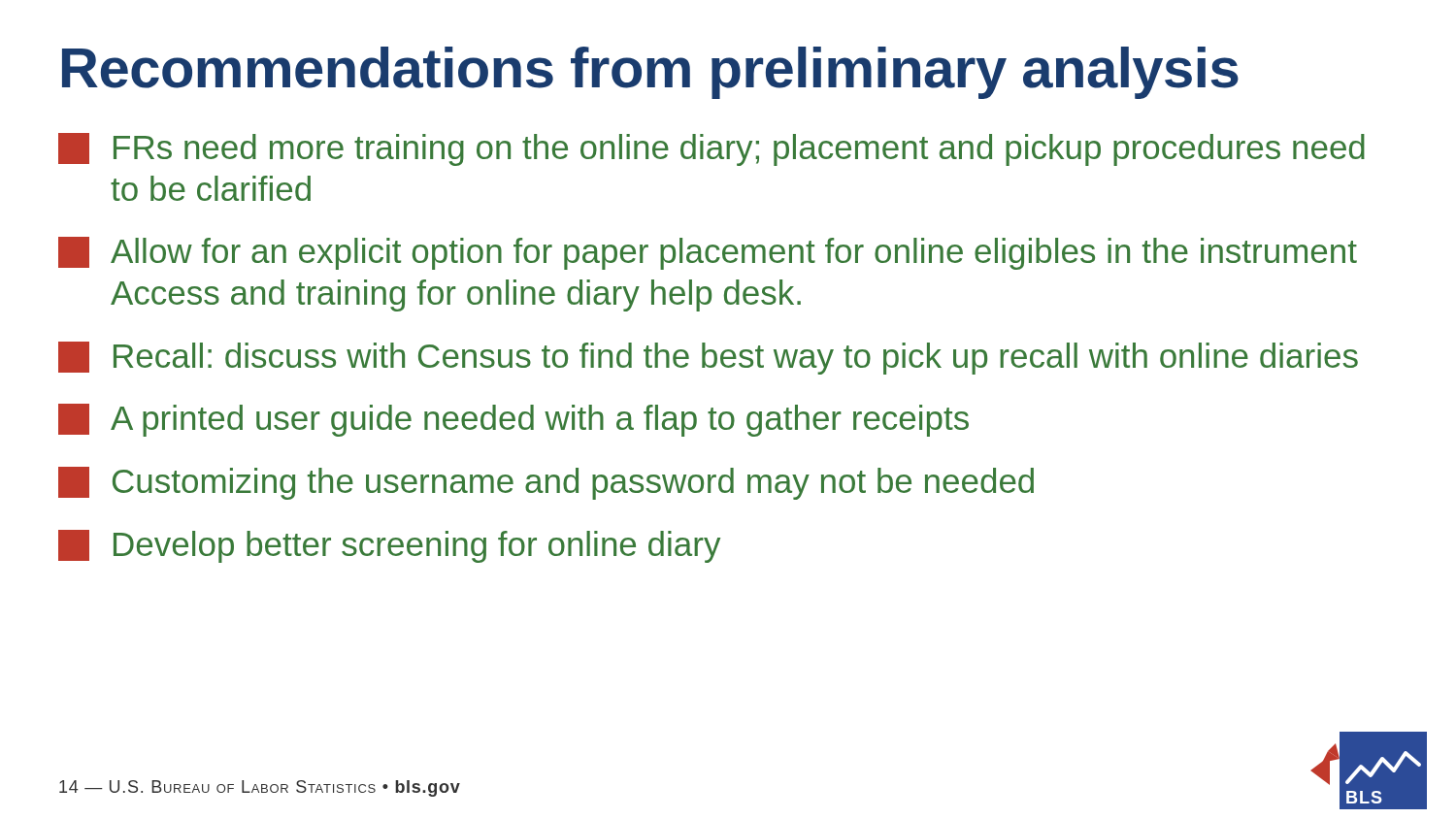
Task: Locate the list item with the text "FRs need more training"
Action: coord(728,169)
